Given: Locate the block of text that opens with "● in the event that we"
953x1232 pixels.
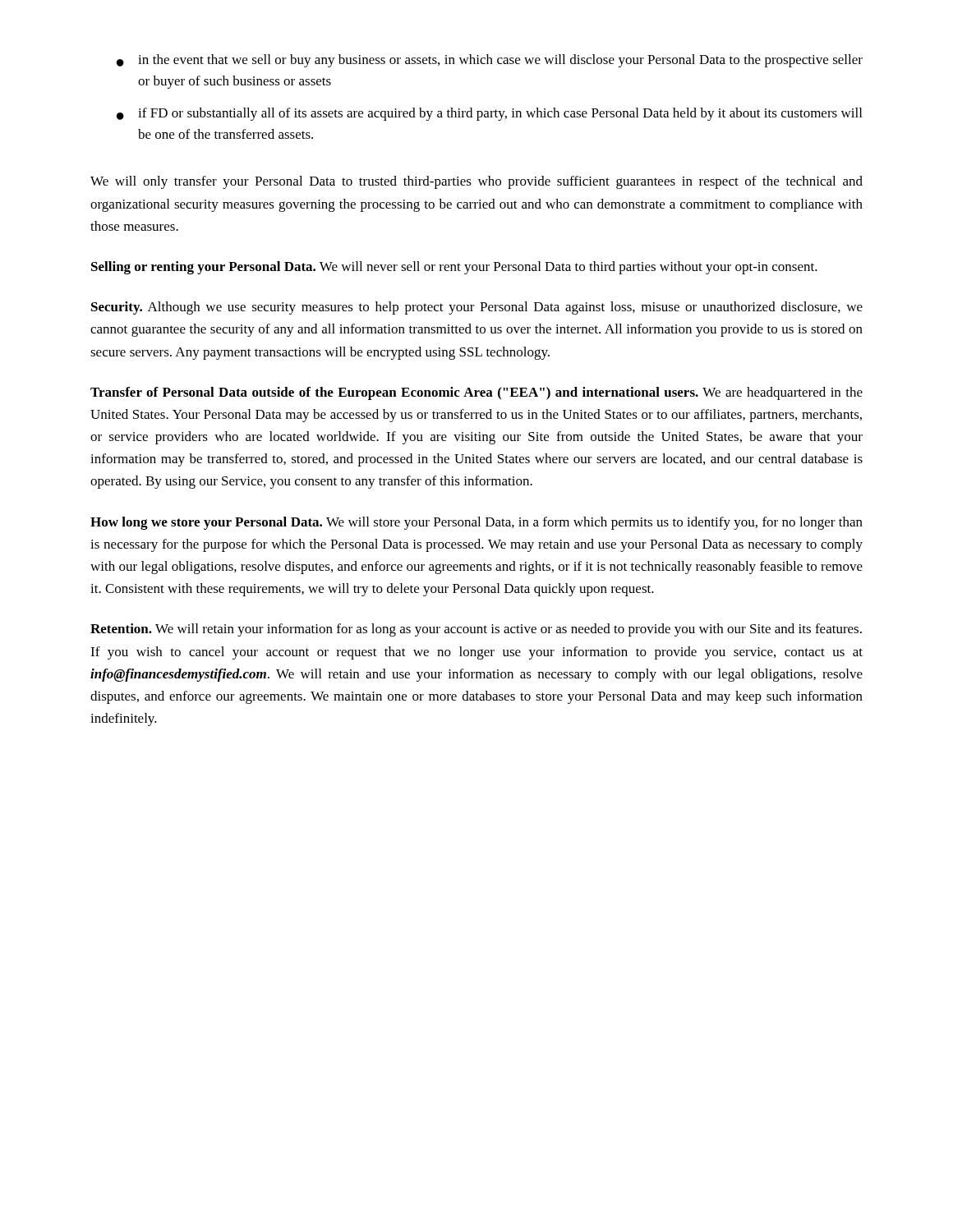Looking at the screenshot, I should [489, 71].
